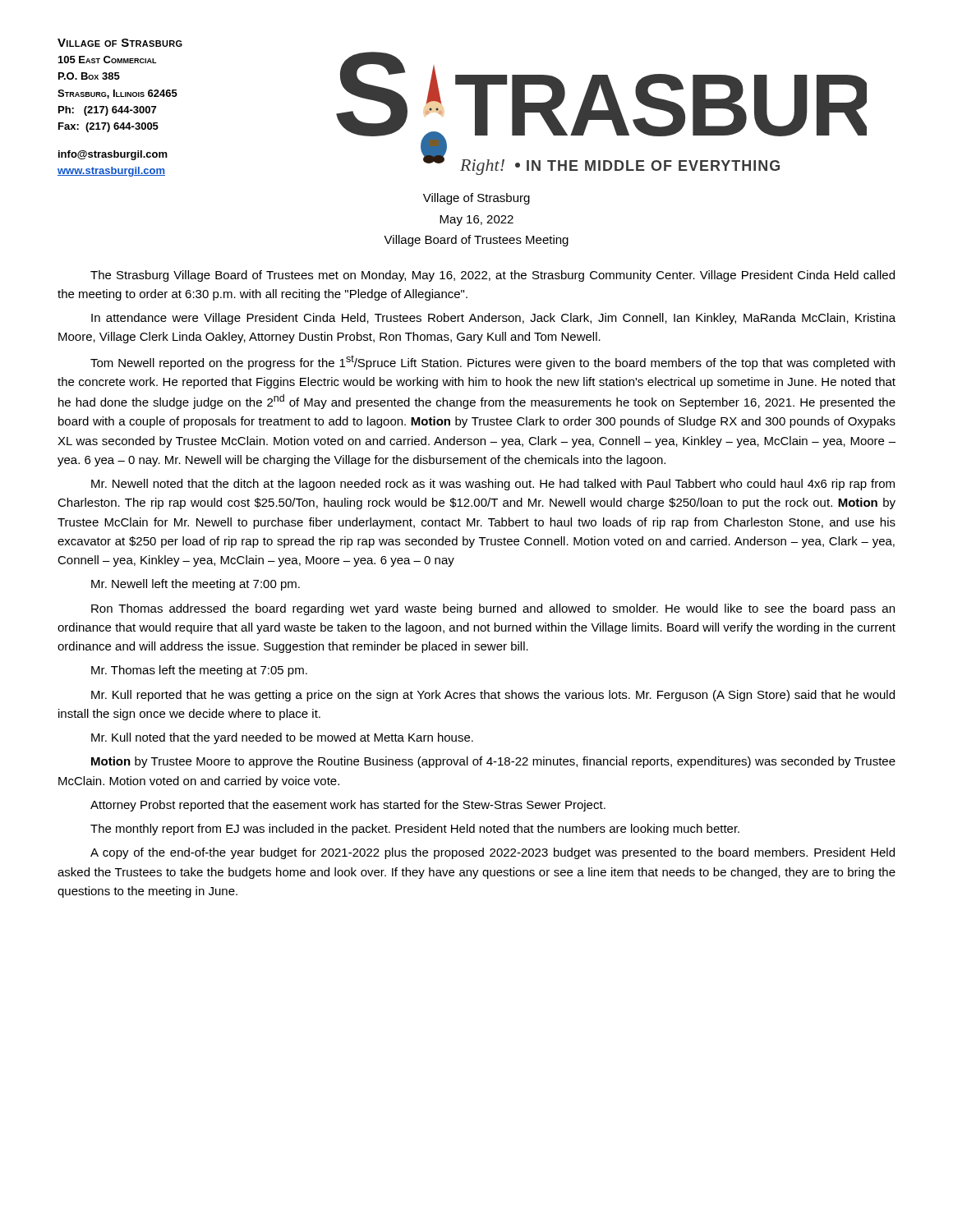This screenshot has width=953, height=1232.
Task: Select the block starting "Mr. Thomas left the meeting at 7:05 pm."
Action: coord(199,670)
